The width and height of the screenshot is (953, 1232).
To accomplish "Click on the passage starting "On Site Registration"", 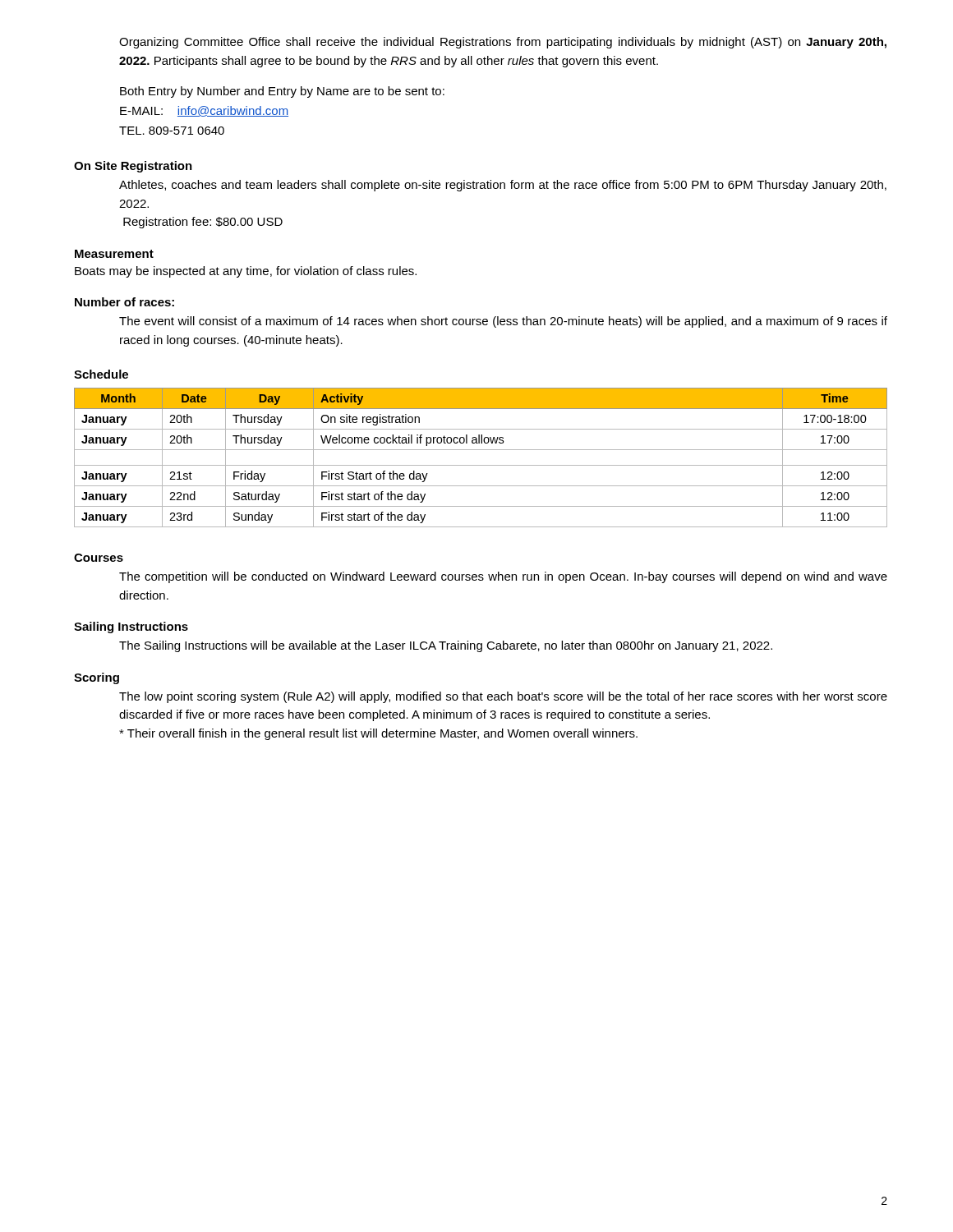I will pos(133,166).
